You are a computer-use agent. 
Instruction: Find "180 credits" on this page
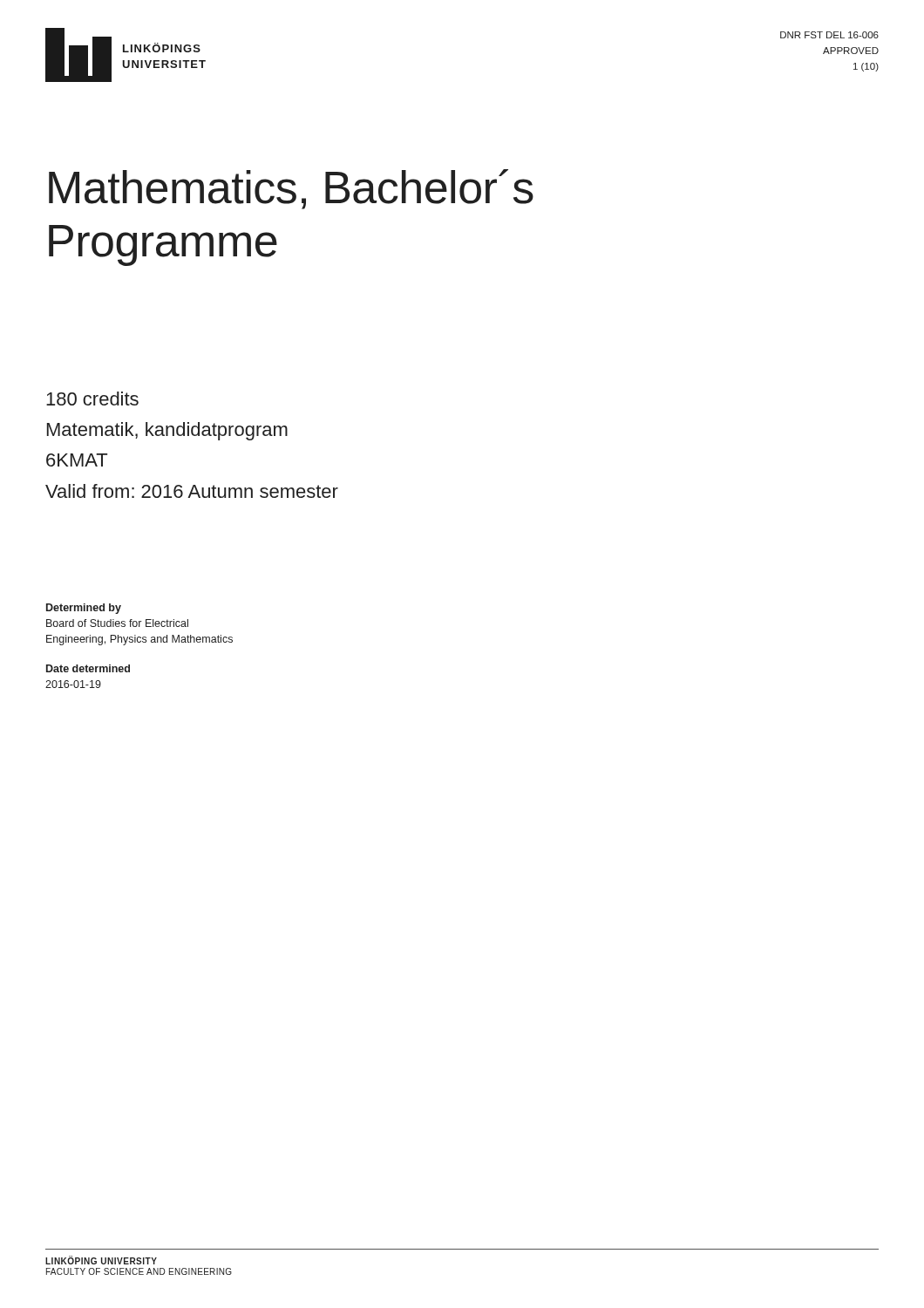(92, 399)
